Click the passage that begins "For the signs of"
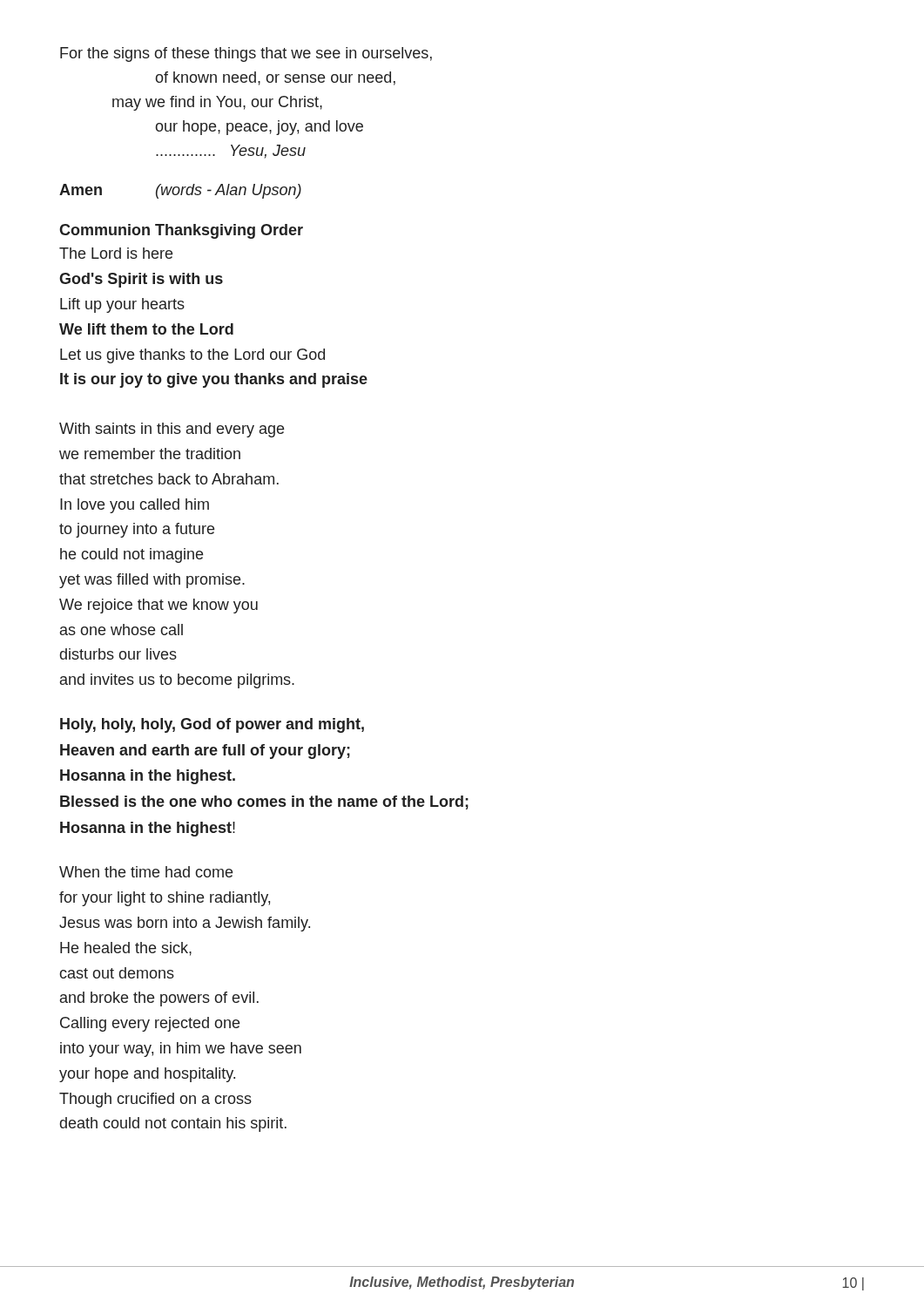Screen dimensions: 1307x924 click(x=246, y=54)
